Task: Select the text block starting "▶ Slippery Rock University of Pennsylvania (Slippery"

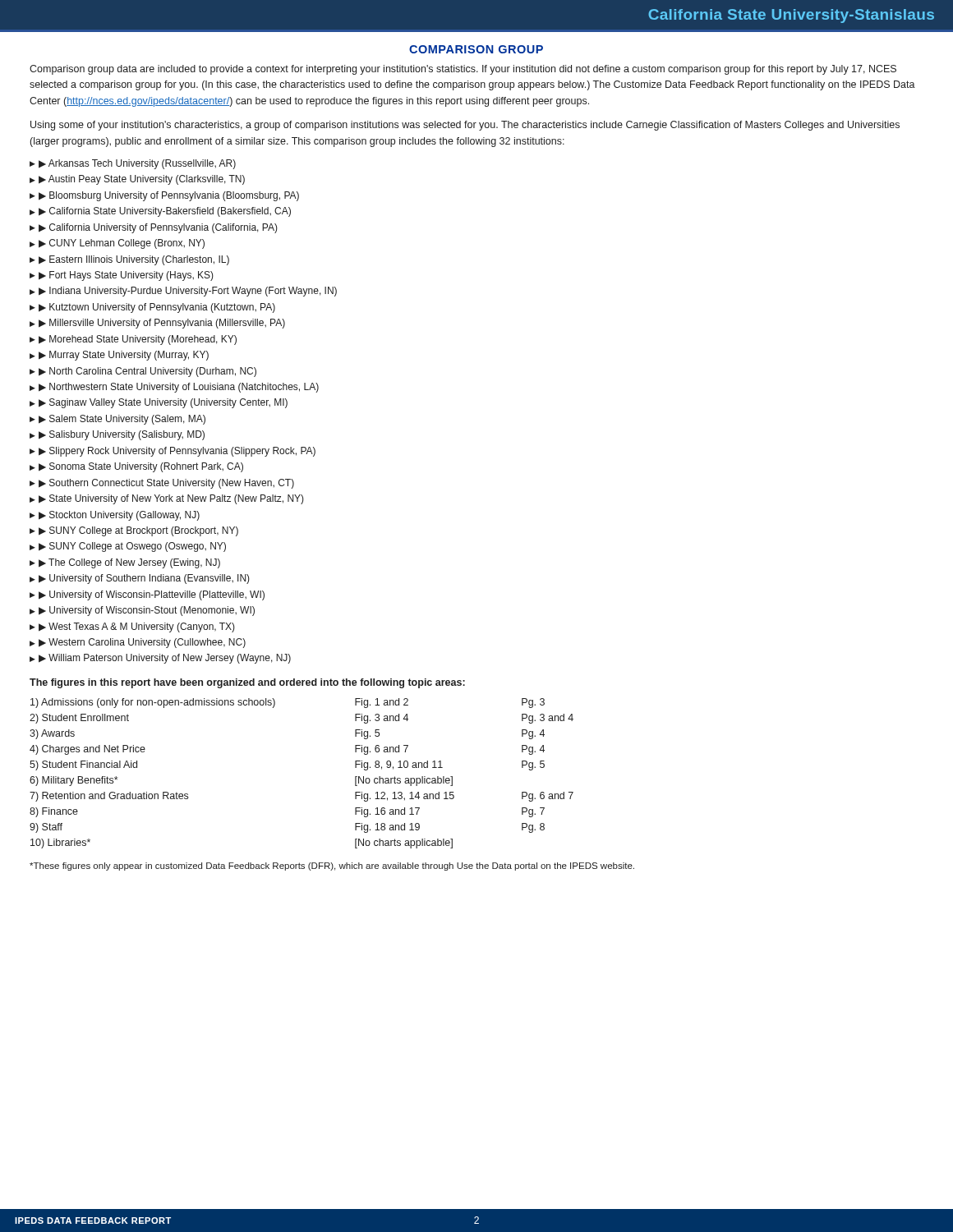Action: point(177,451)
